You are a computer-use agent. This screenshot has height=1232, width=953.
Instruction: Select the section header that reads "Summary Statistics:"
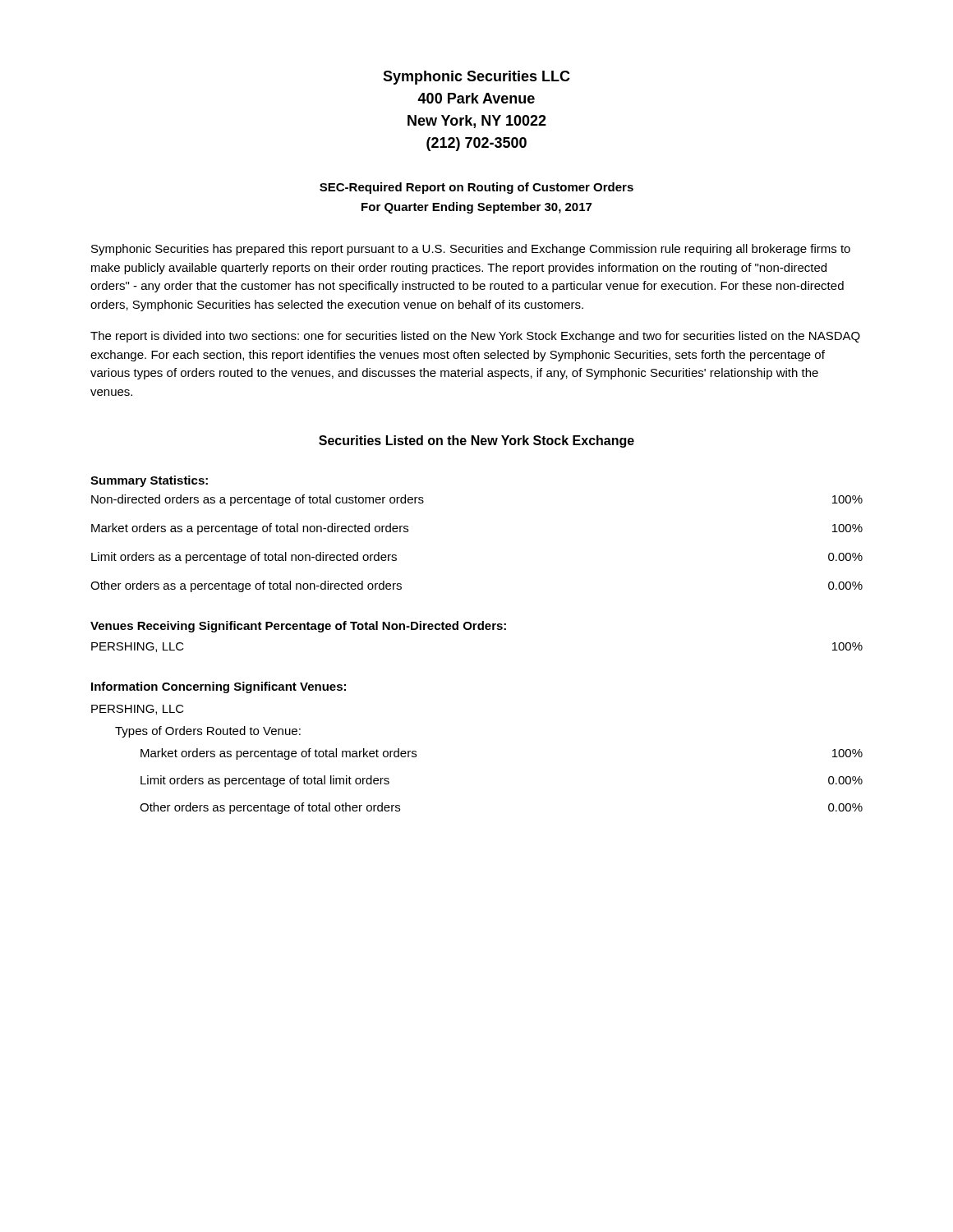pos(150,480)
